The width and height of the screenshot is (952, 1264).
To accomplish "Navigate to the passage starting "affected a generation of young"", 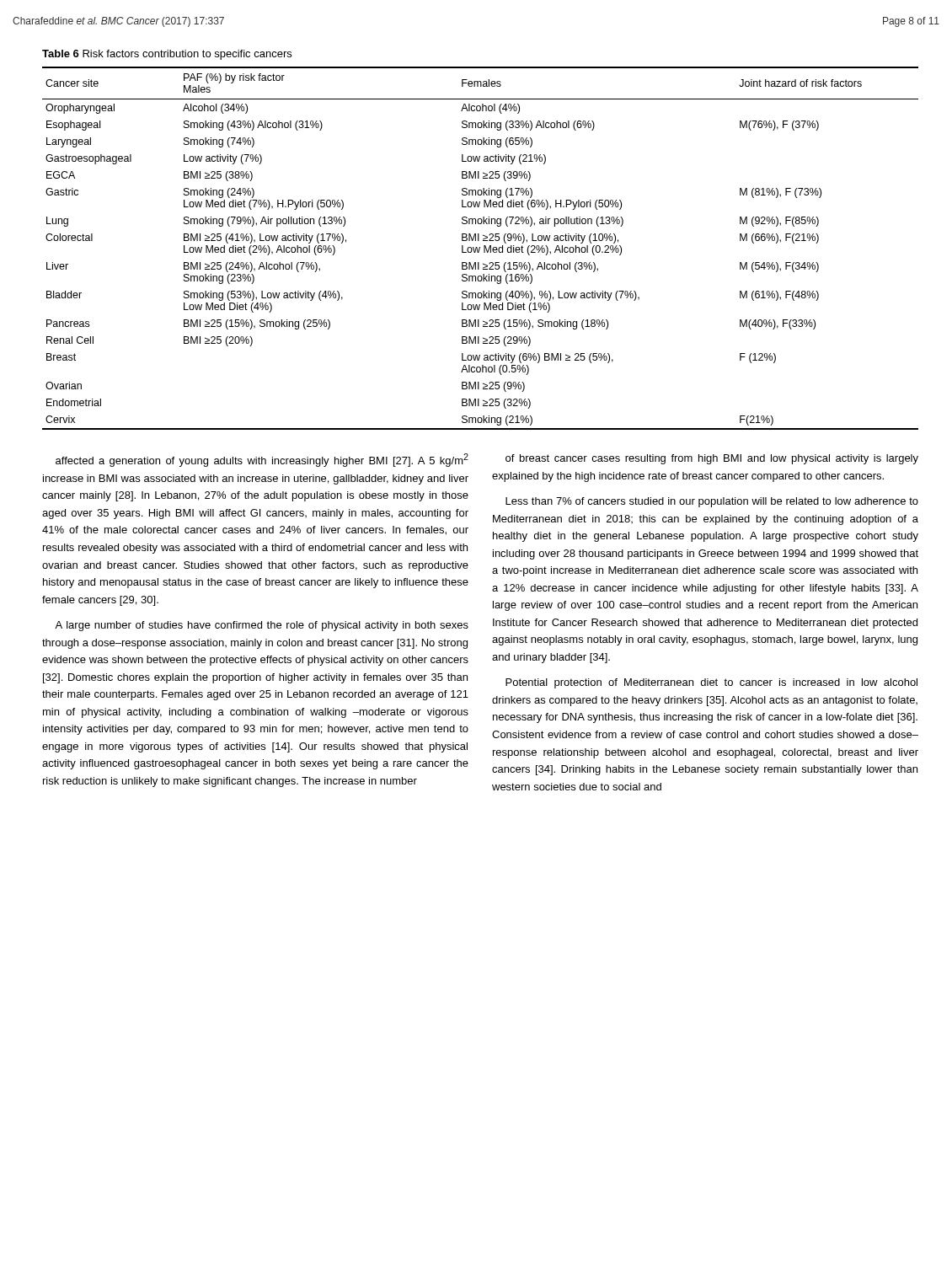I will tap(255, 620).
